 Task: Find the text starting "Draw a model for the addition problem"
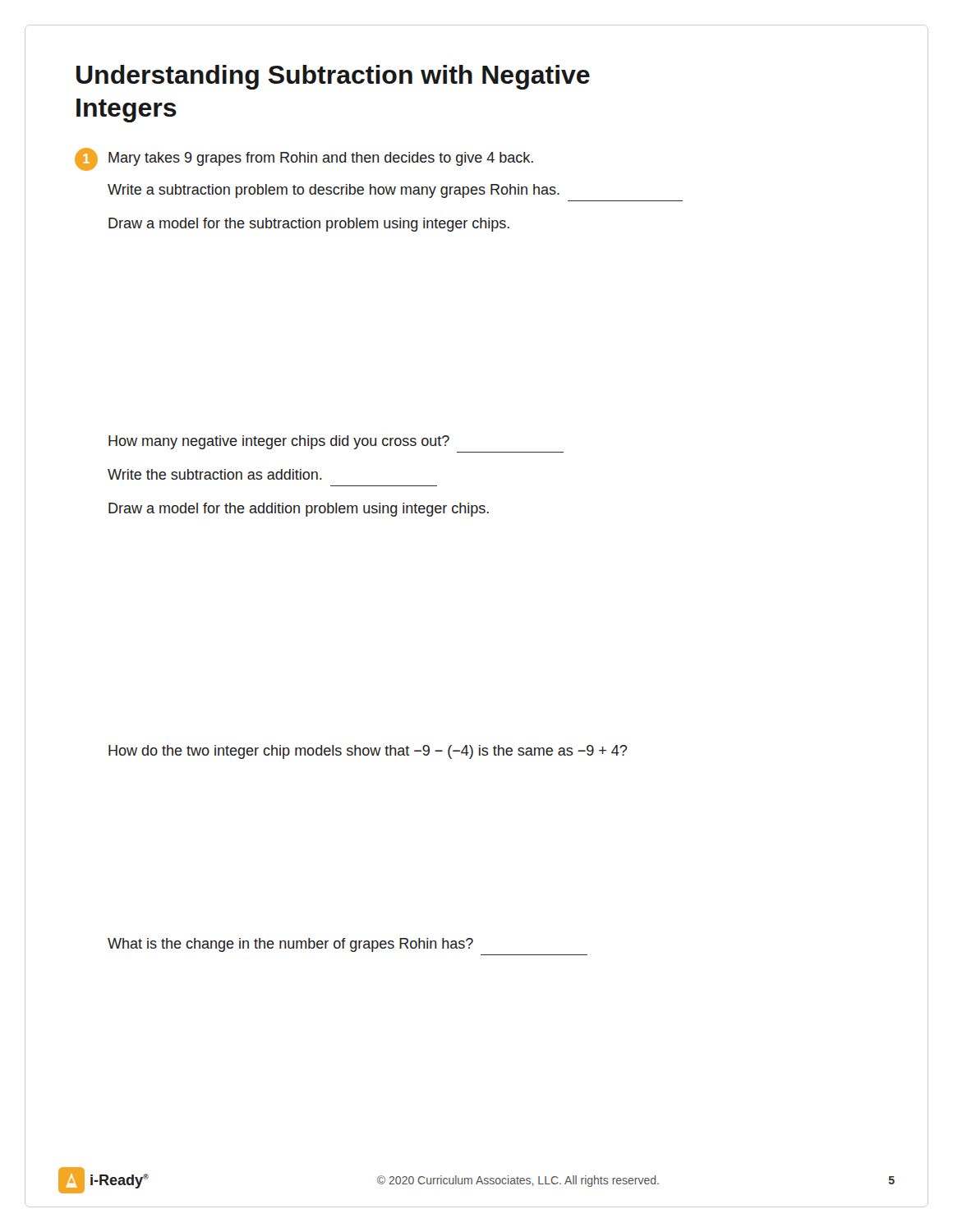point(493,509)
